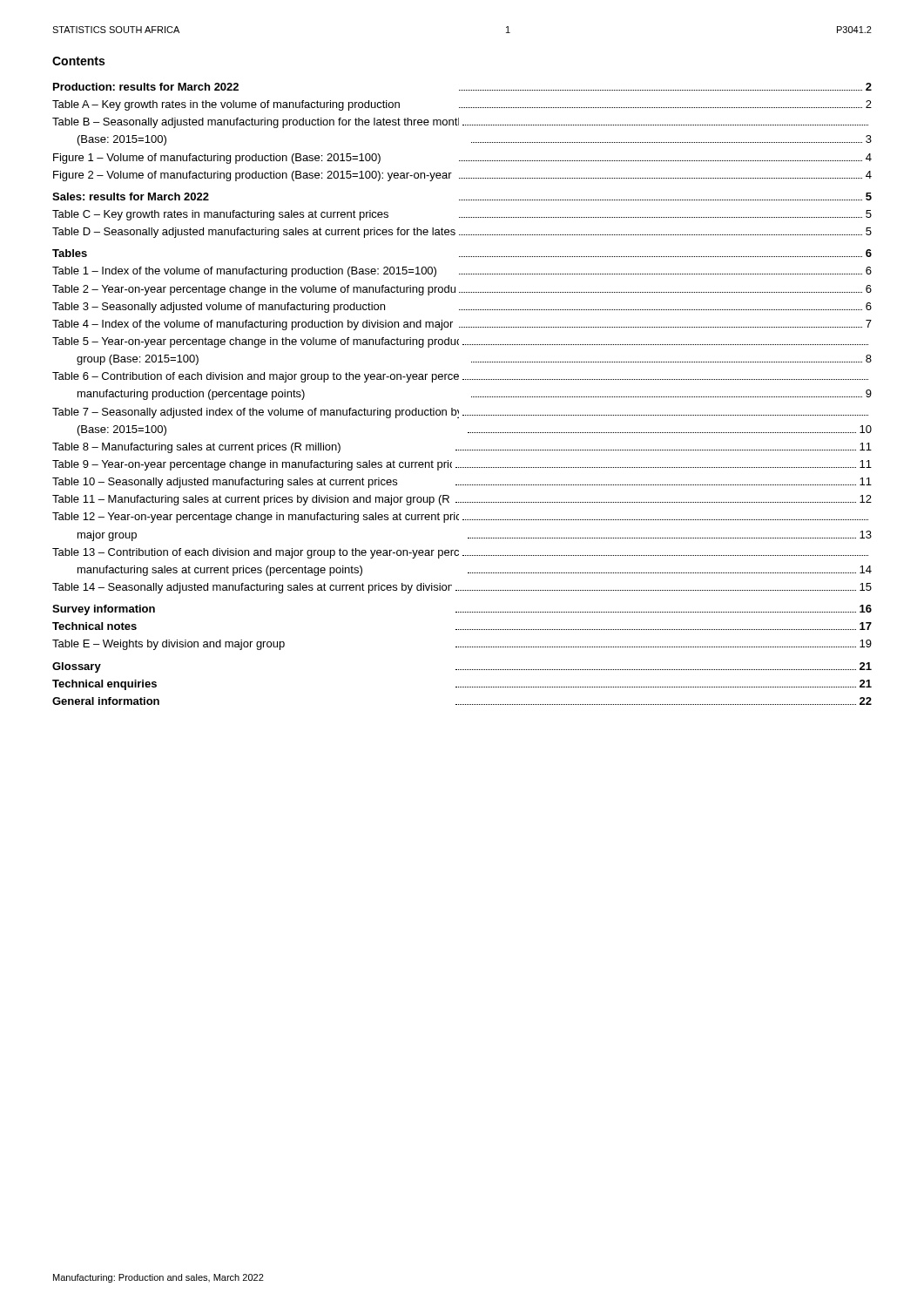This screenshot has width=924, height=1307.
Task: Navigate to the text block starting "Table 9 – Year-on-year"
Action: tap(462, 464)
